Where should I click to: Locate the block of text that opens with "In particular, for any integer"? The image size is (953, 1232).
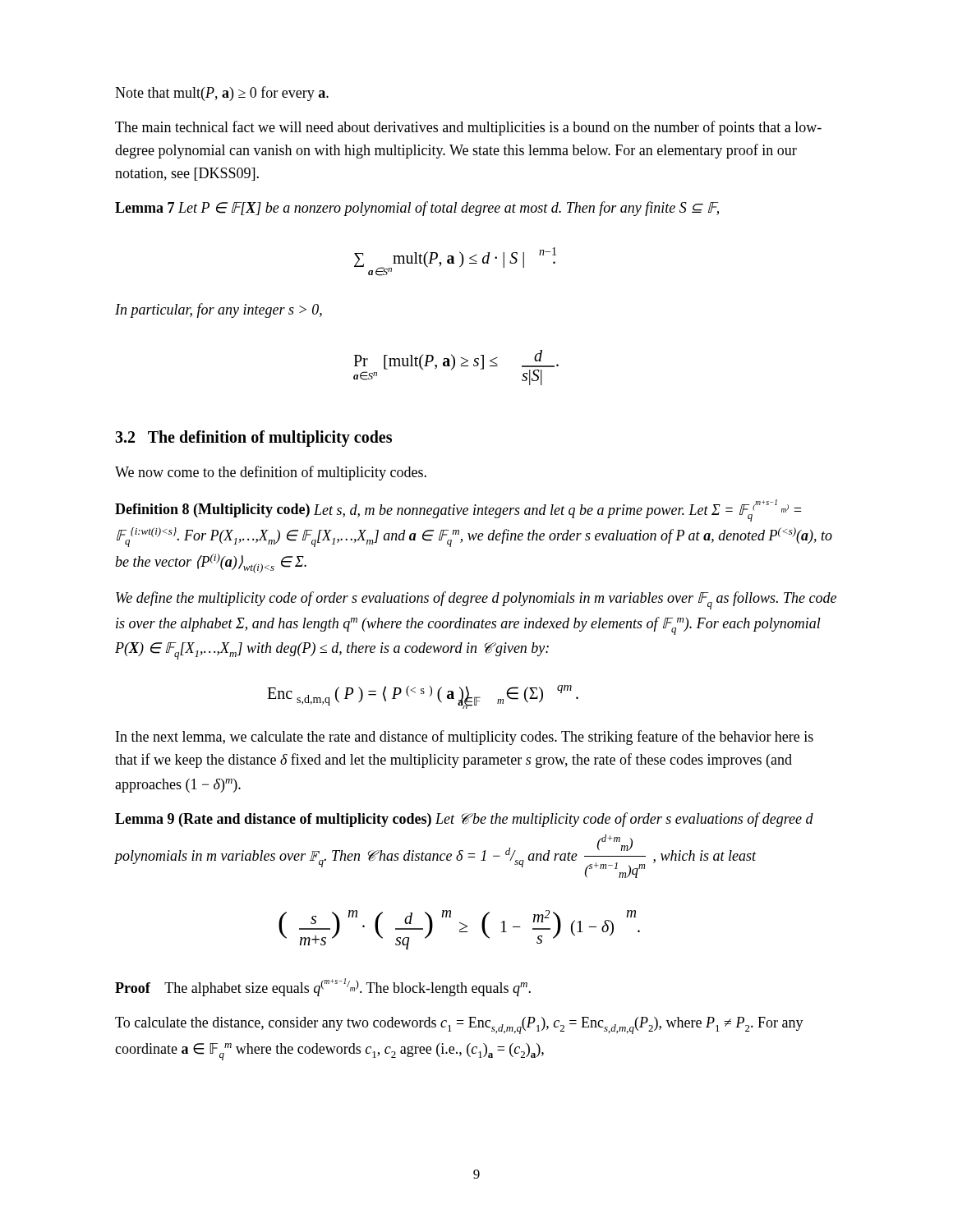[219, 310]
